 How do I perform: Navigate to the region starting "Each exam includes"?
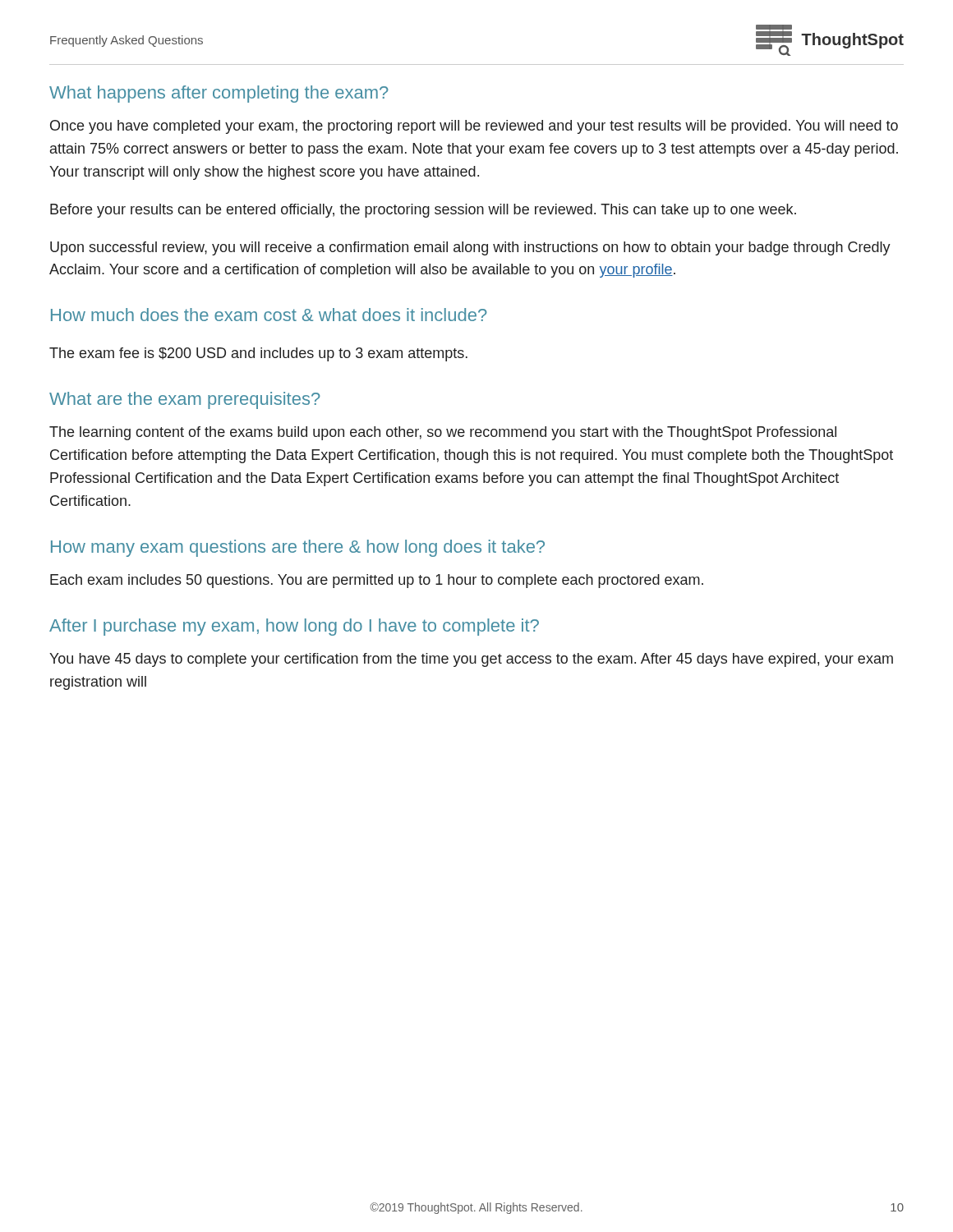click(377, 580)
